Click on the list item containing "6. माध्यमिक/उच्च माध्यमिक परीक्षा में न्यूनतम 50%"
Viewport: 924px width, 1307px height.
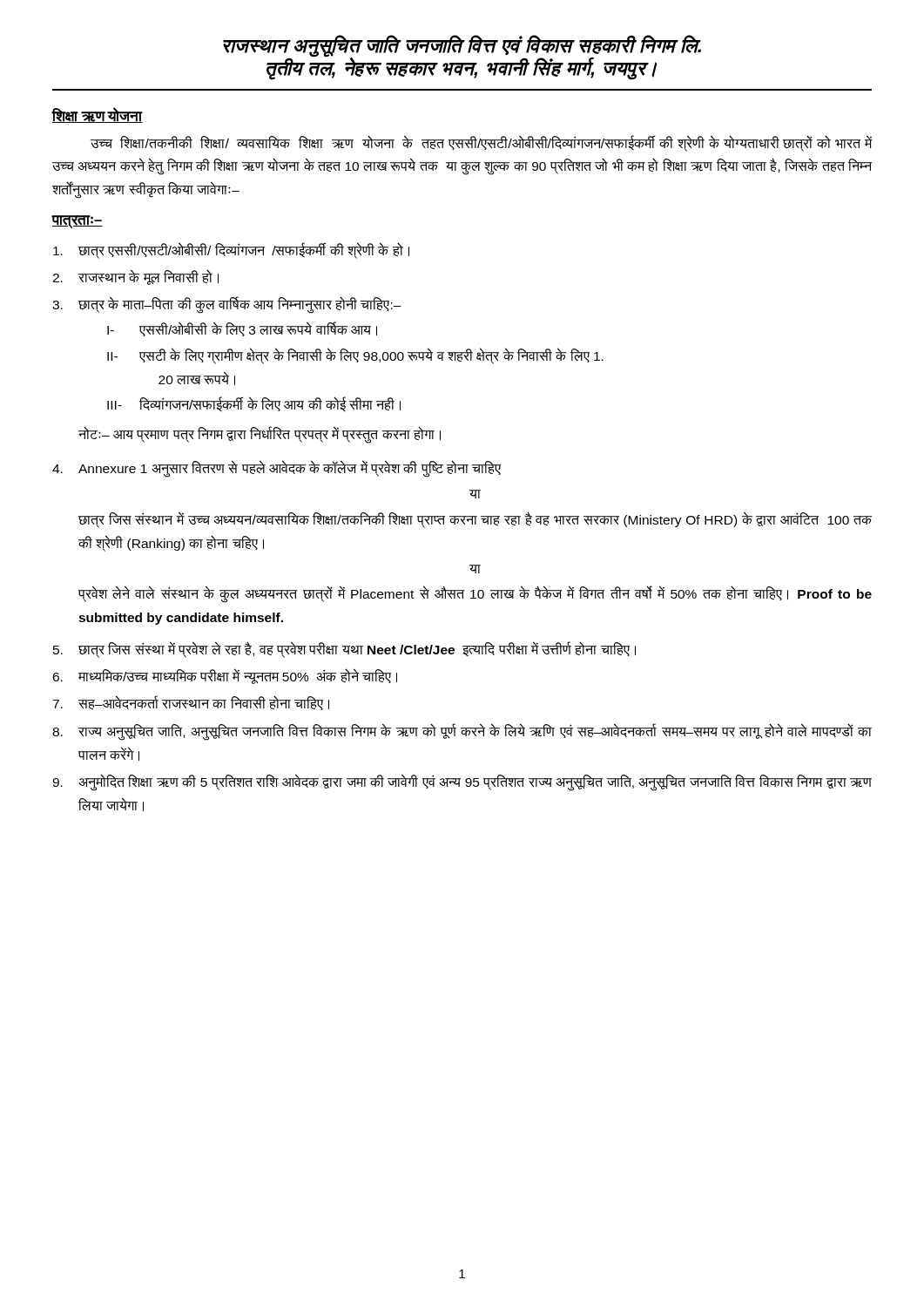point(225,676)
